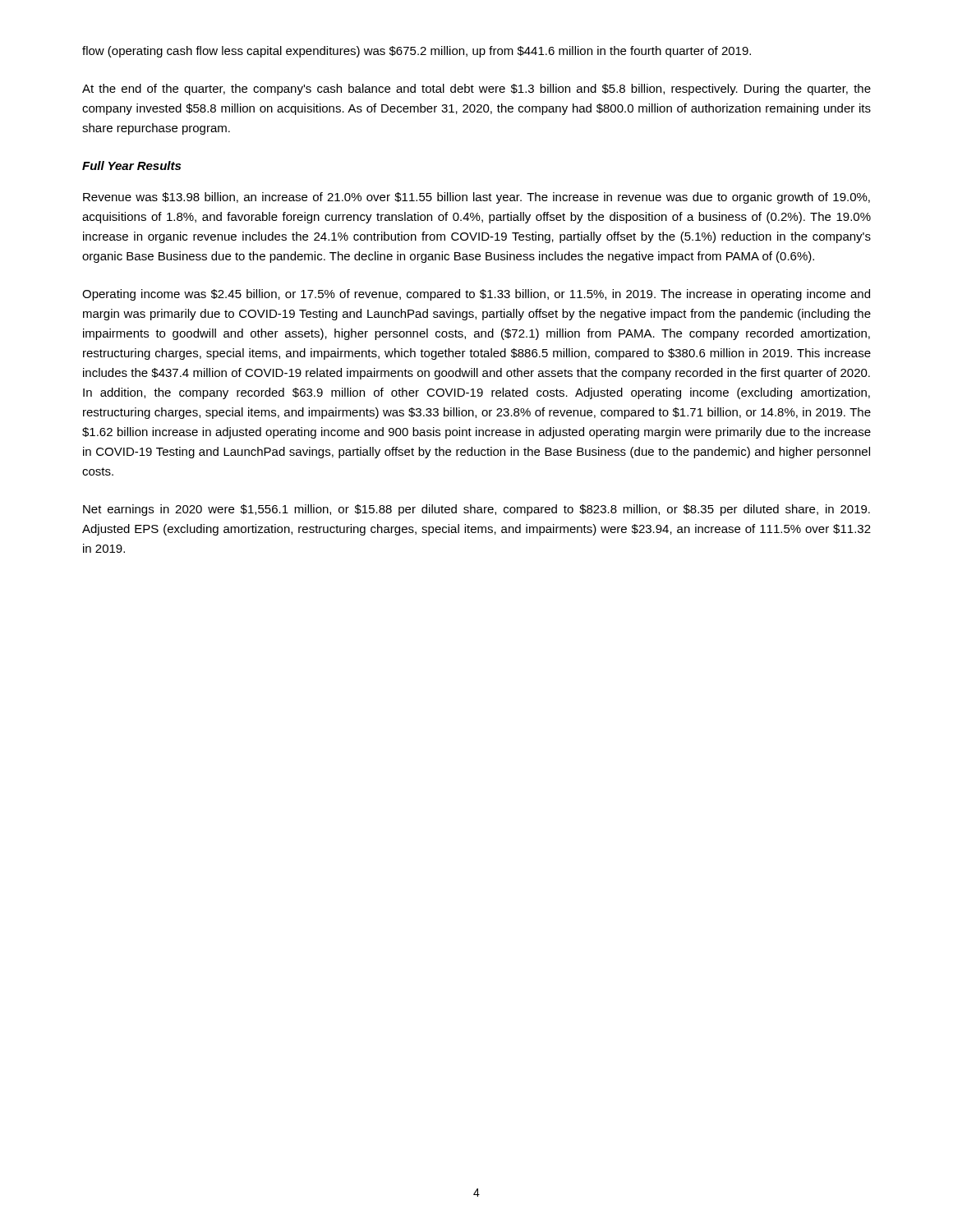Find the passage starting "At the end of the quarter, the"
This screenshot has width=953, height=1232.
[476, 108]
